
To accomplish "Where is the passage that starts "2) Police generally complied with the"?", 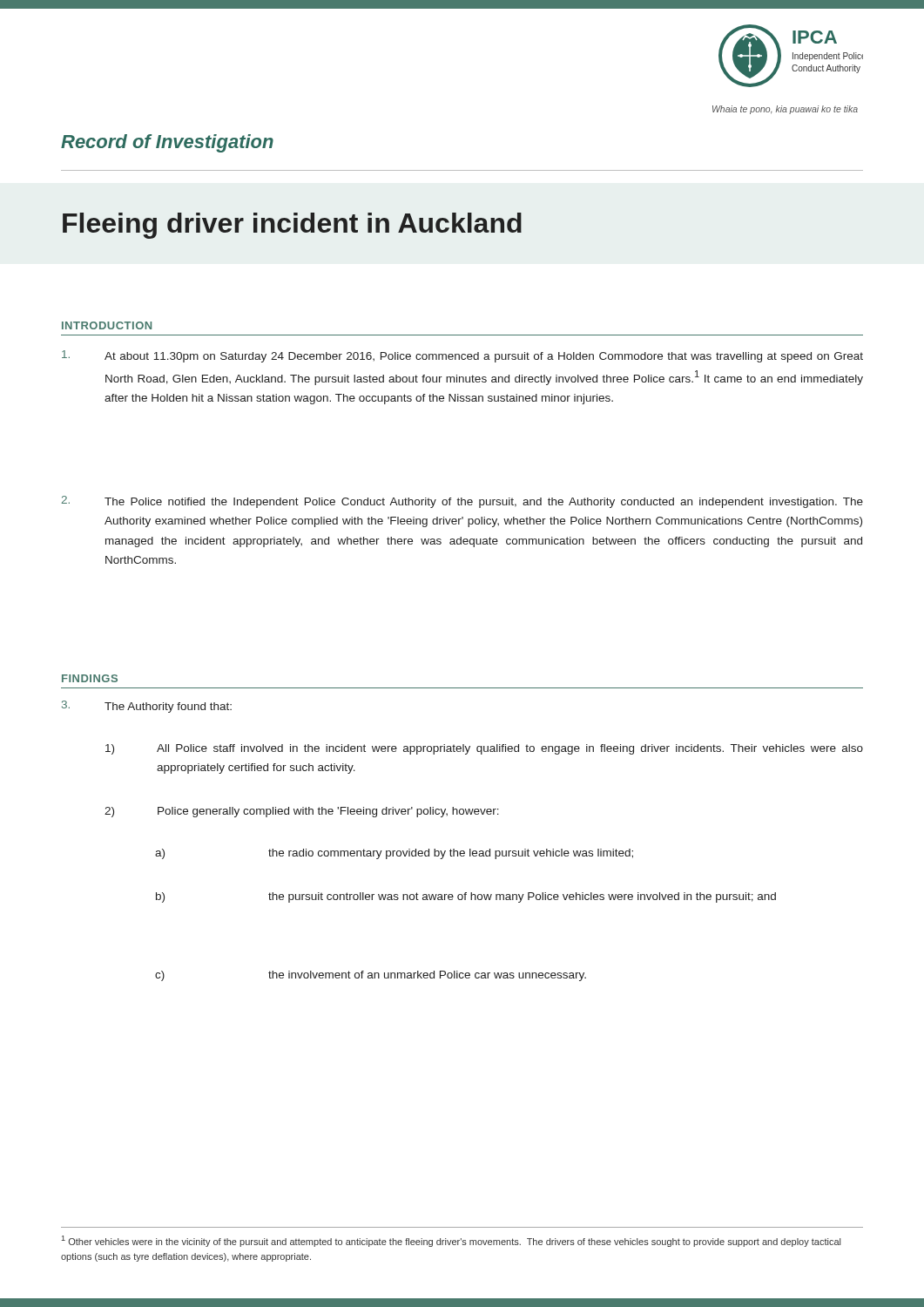I will pyautogui.click(x=462, y=811).
